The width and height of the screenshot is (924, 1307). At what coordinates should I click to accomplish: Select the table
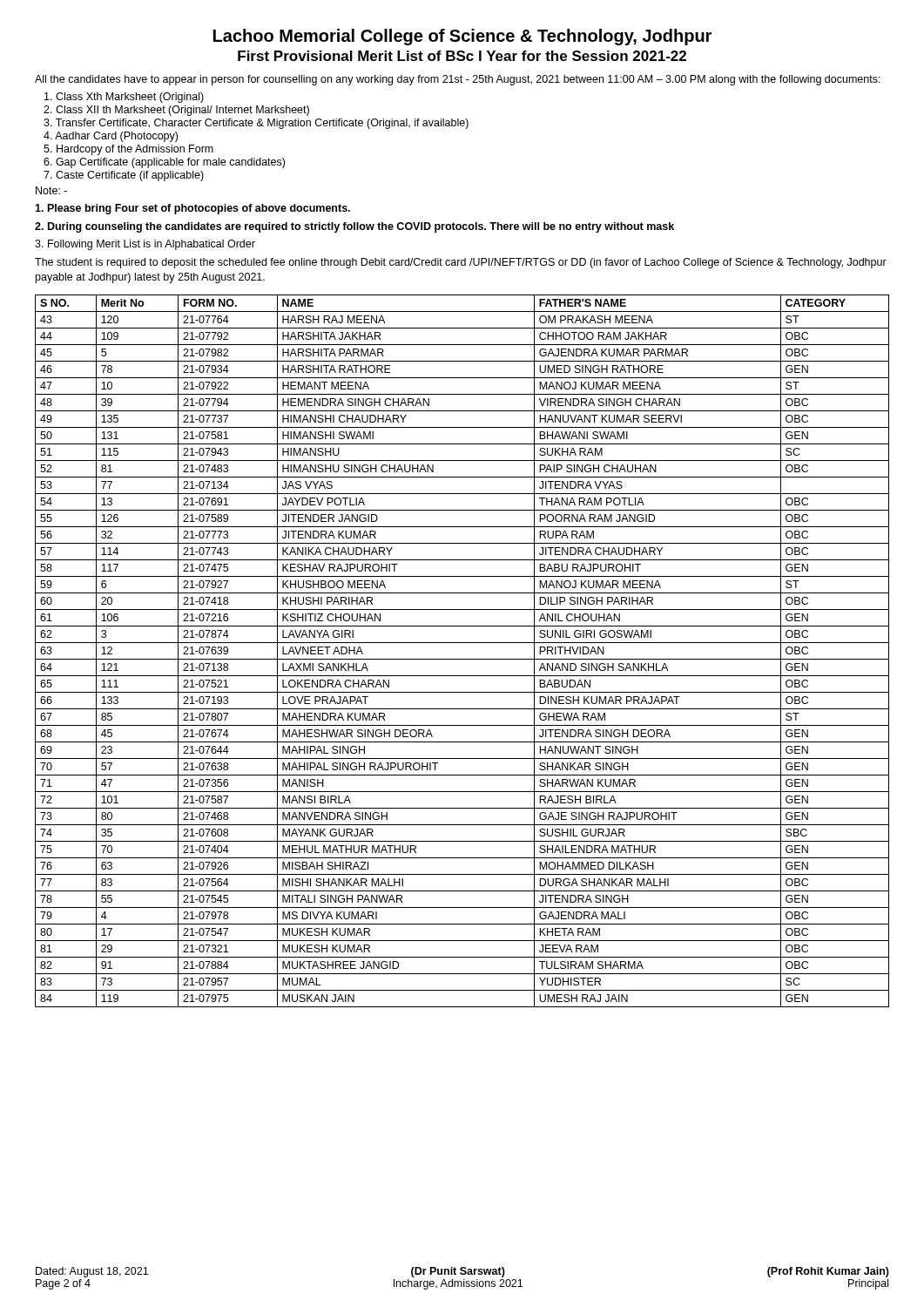(462, 650)
